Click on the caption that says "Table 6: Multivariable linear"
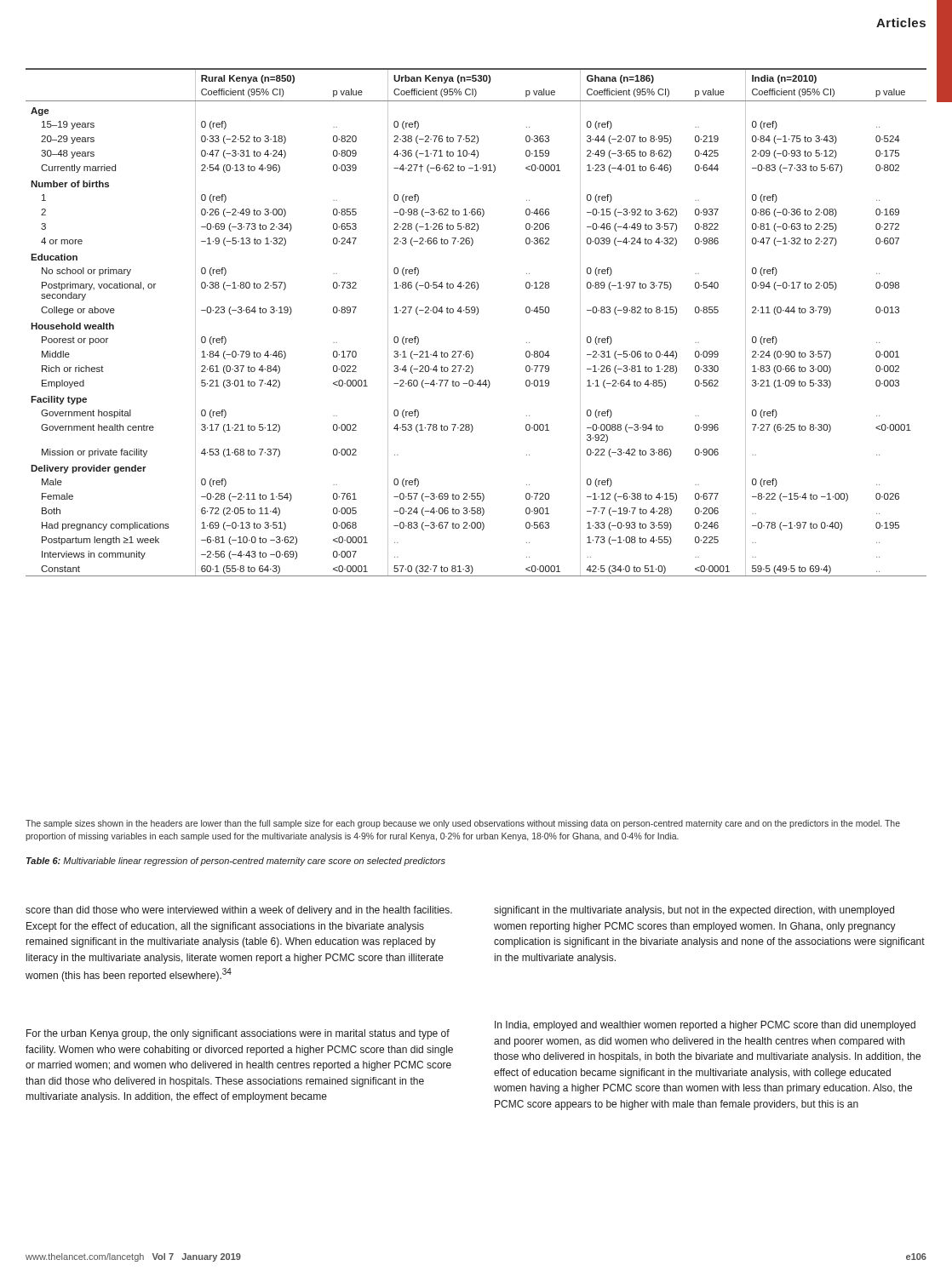 (235, 861)
